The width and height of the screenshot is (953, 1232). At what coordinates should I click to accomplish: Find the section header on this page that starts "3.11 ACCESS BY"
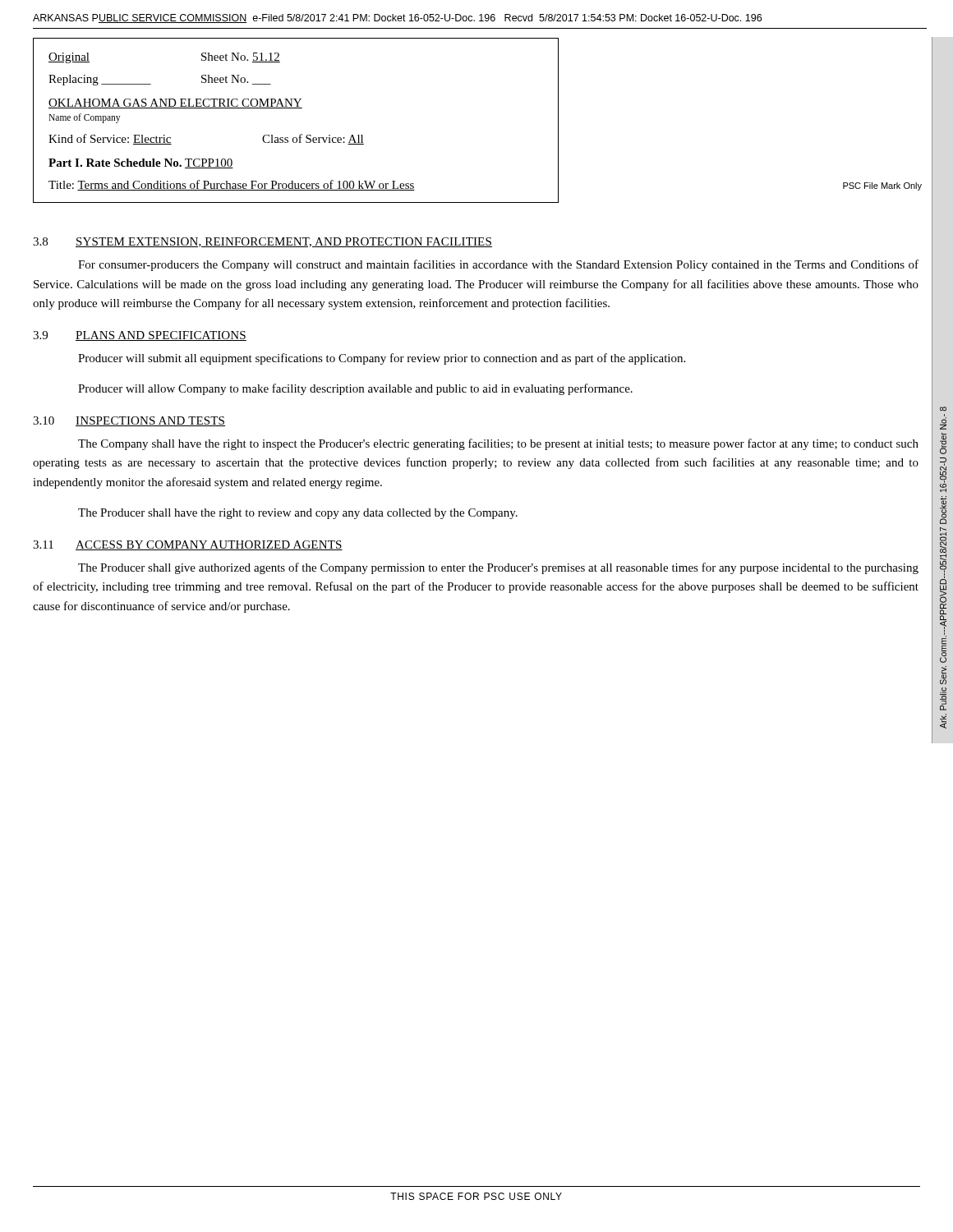pyautogui.click(x=188, y=545)
